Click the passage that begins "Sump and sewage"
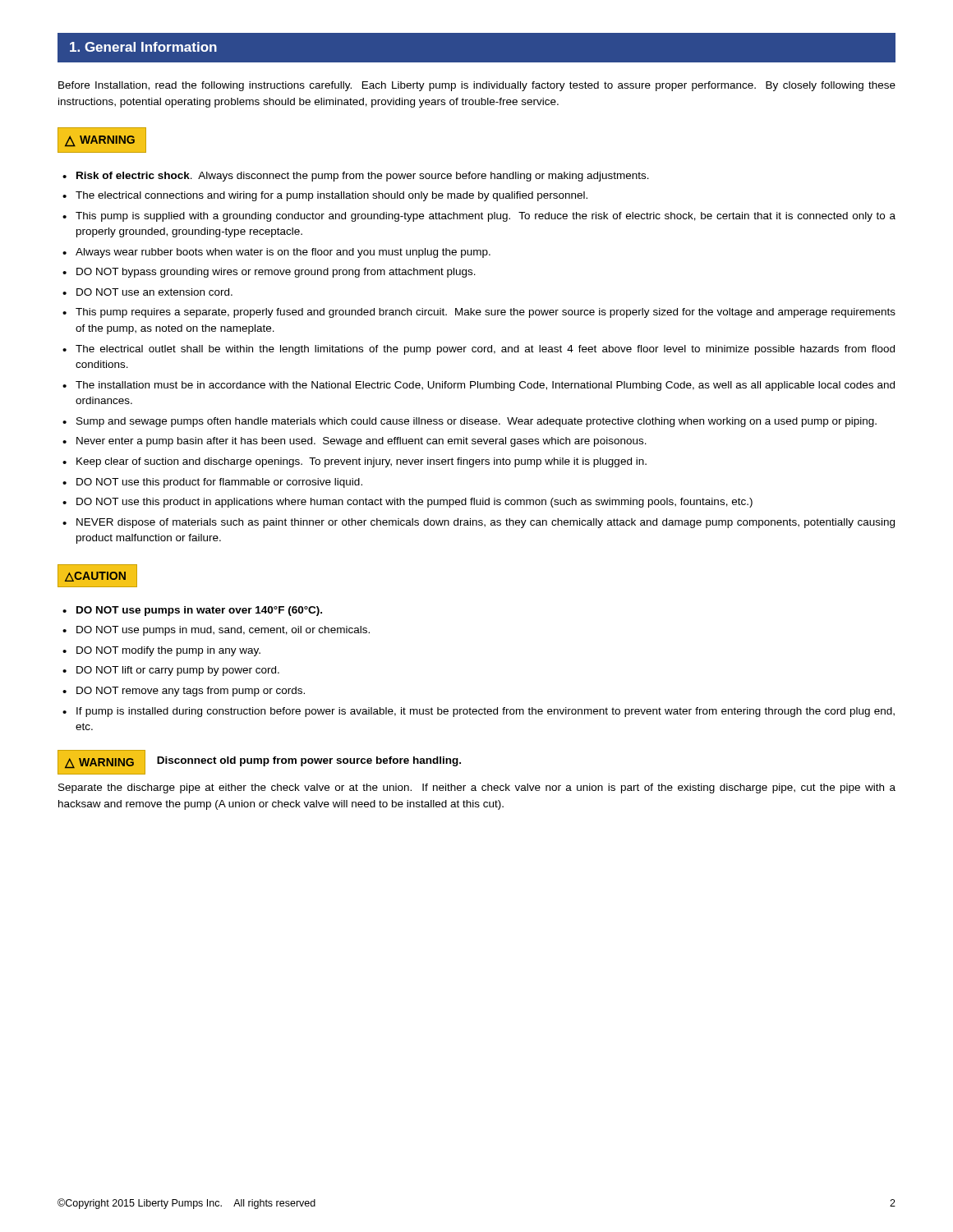 (x=477, y=421)
